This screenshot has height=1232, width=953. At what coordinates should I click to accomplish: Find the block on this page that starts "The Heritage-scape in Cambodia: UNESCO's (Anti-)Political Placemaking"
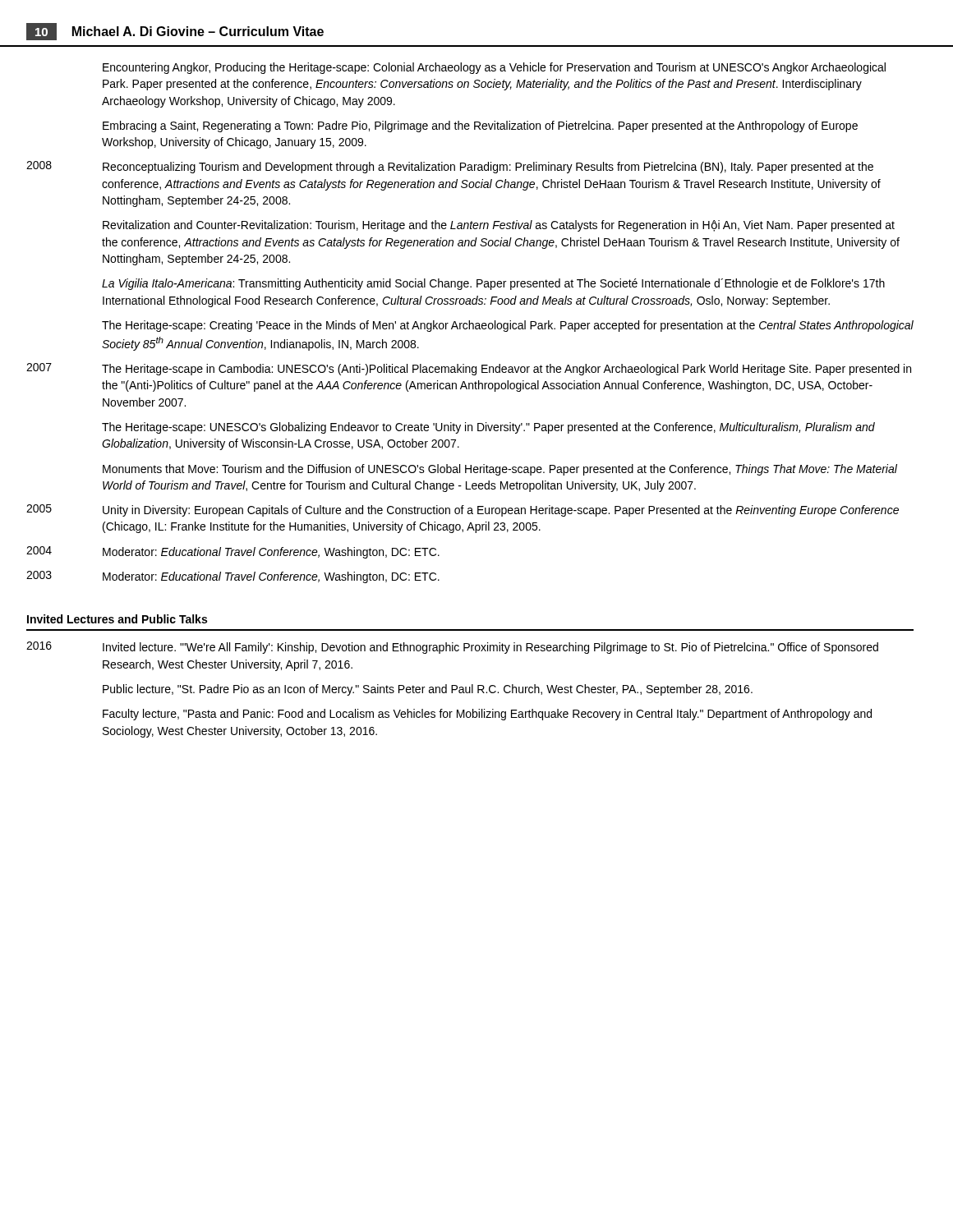508,386
